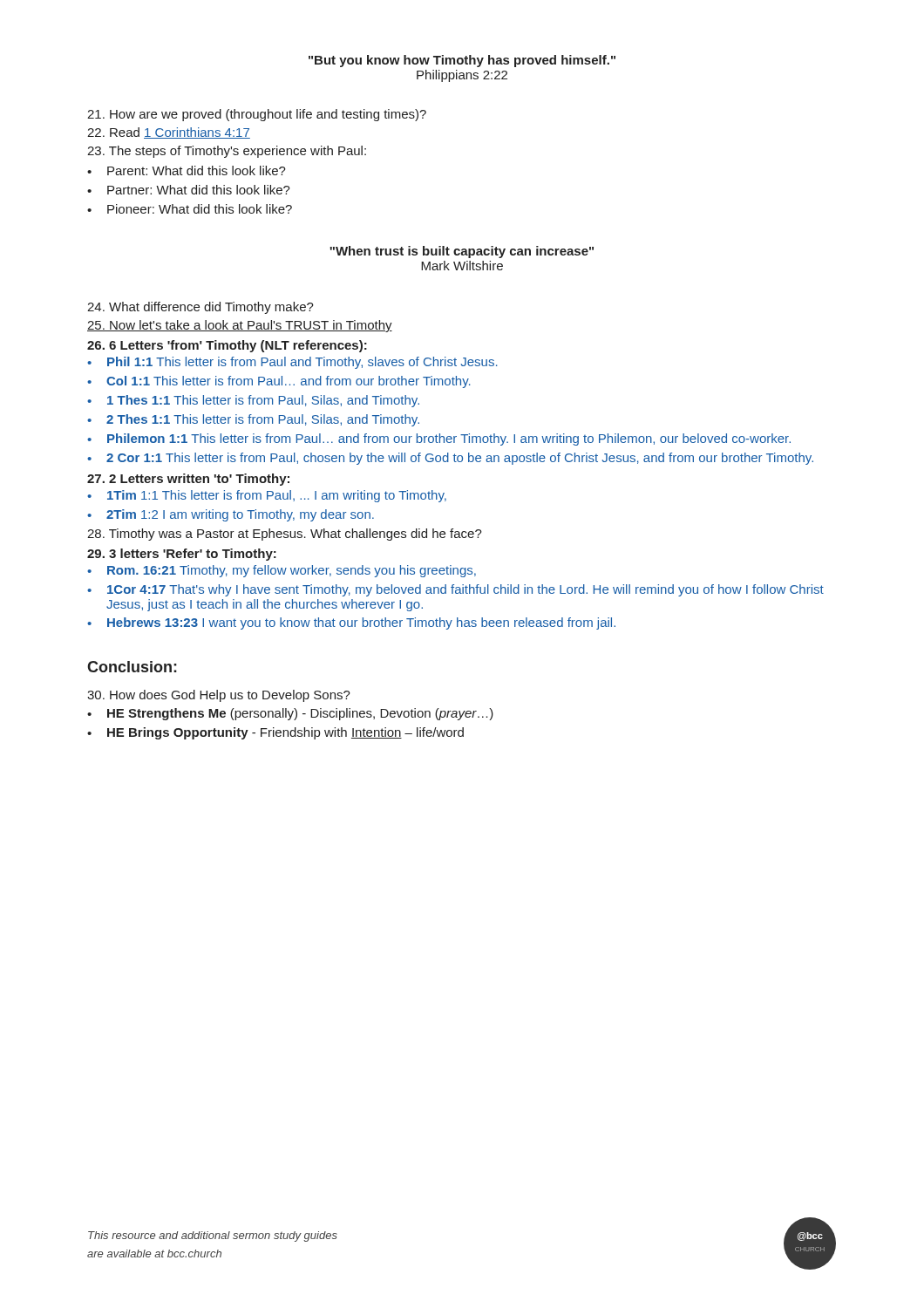Find the region starting "26. 6 Letters 'from'"

tap(227, 345)
